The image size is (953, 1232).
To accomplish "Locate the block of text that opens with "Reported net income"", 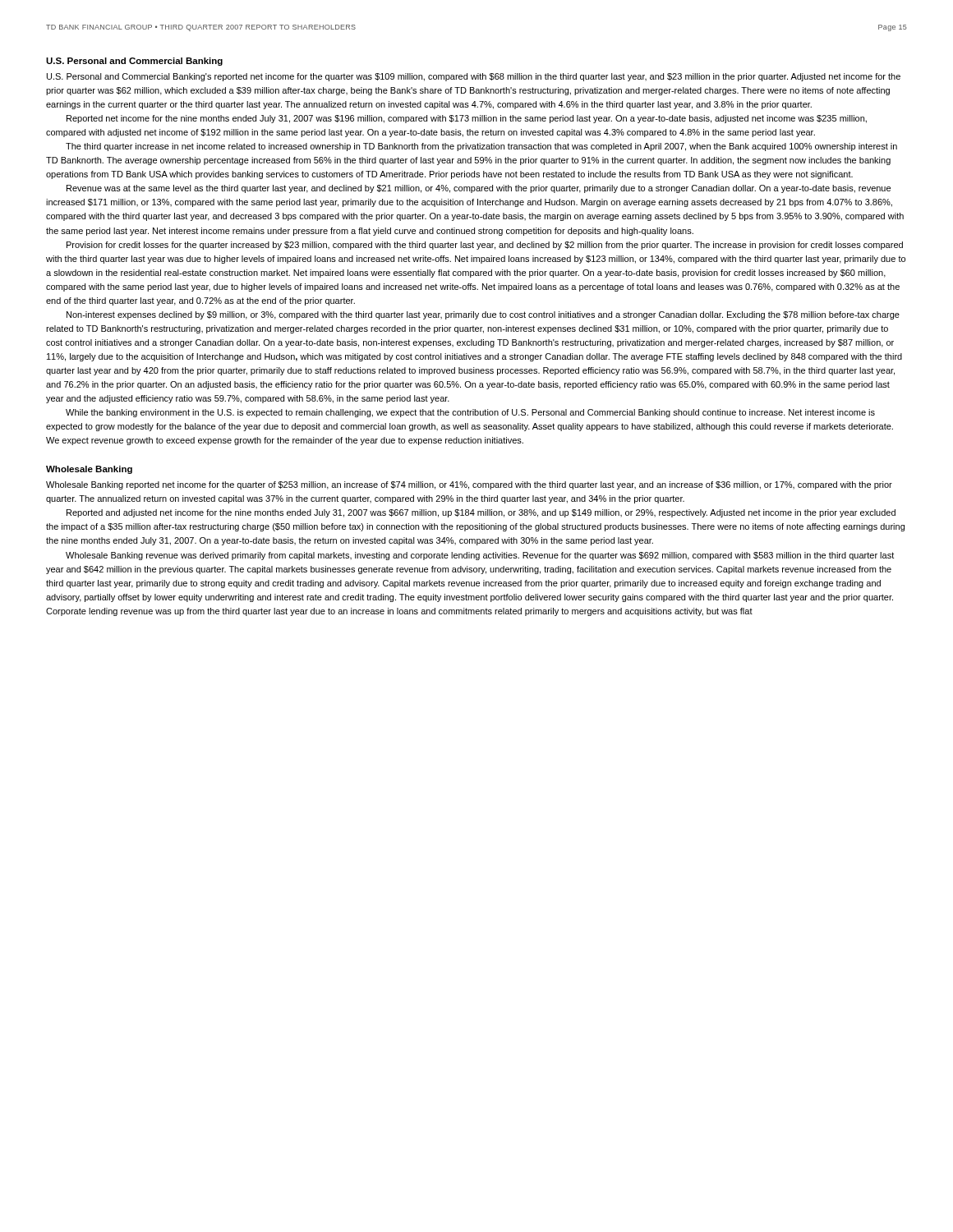I will point(476,126).
